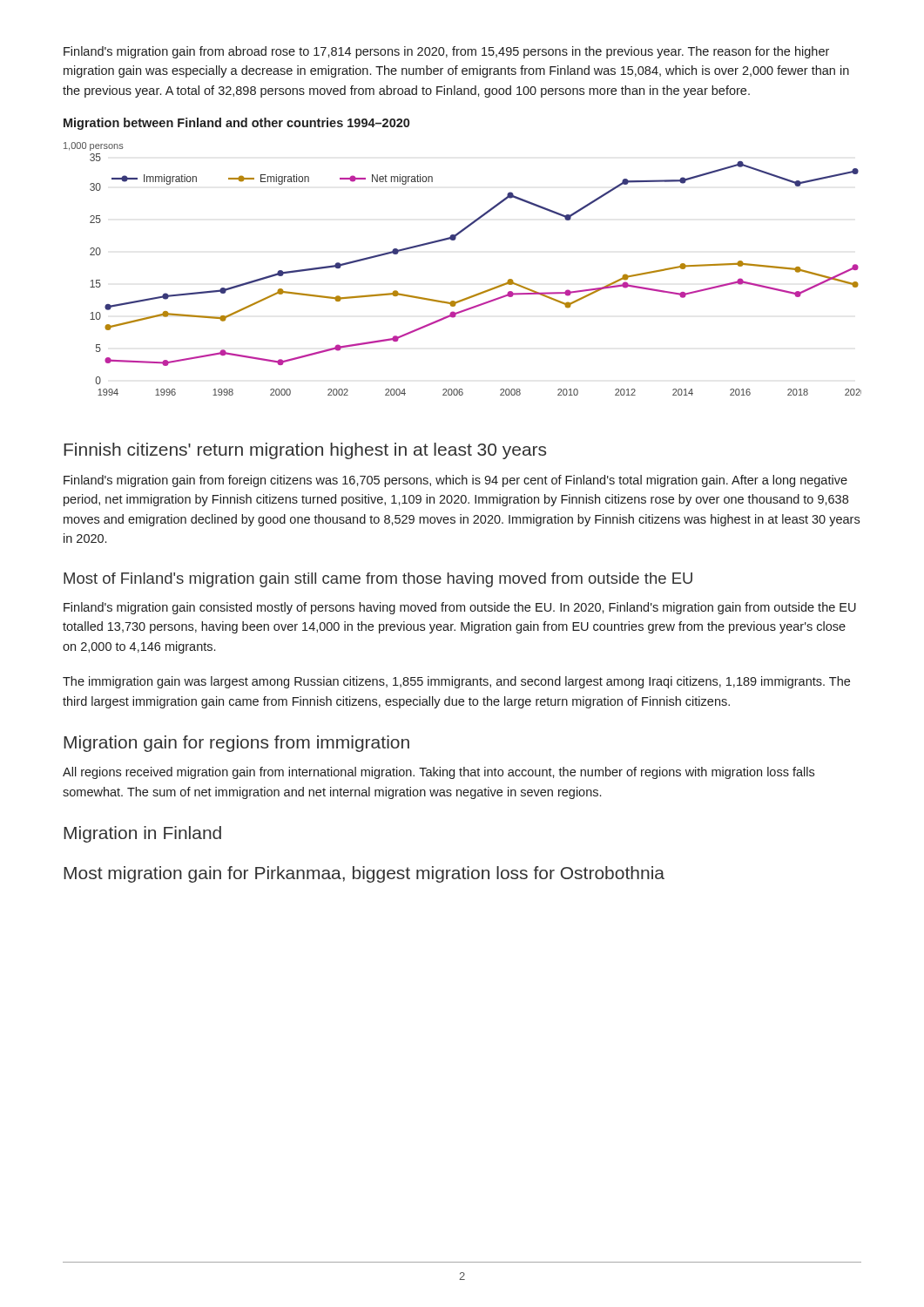Click on the block starting "Finland's migration gain from abroad"
This screenshot has width=924, height=1307.
point(456,71)
